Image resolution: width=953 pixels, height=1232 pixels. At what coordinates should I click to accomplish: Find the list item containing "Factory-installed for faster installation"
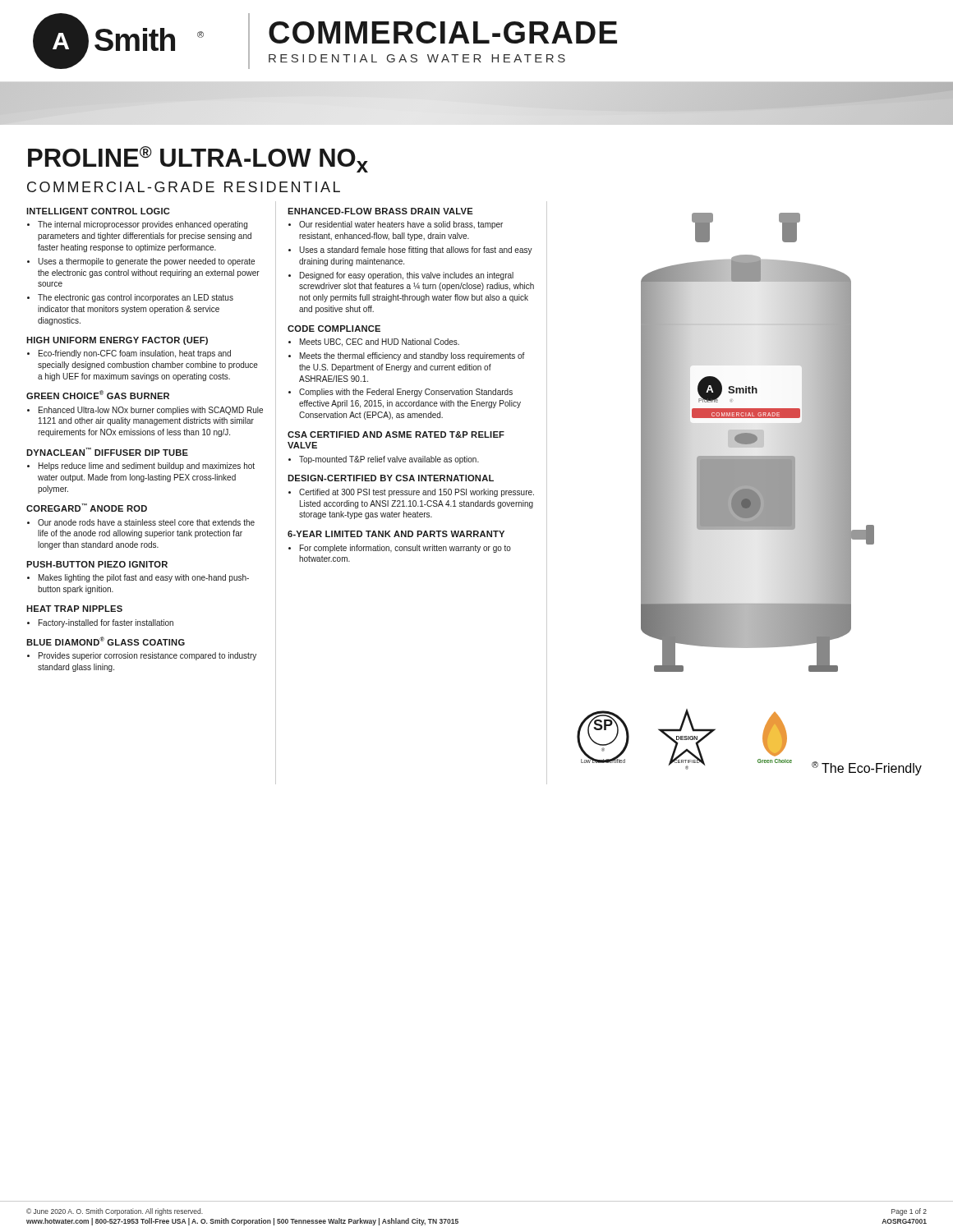point(145,623)
